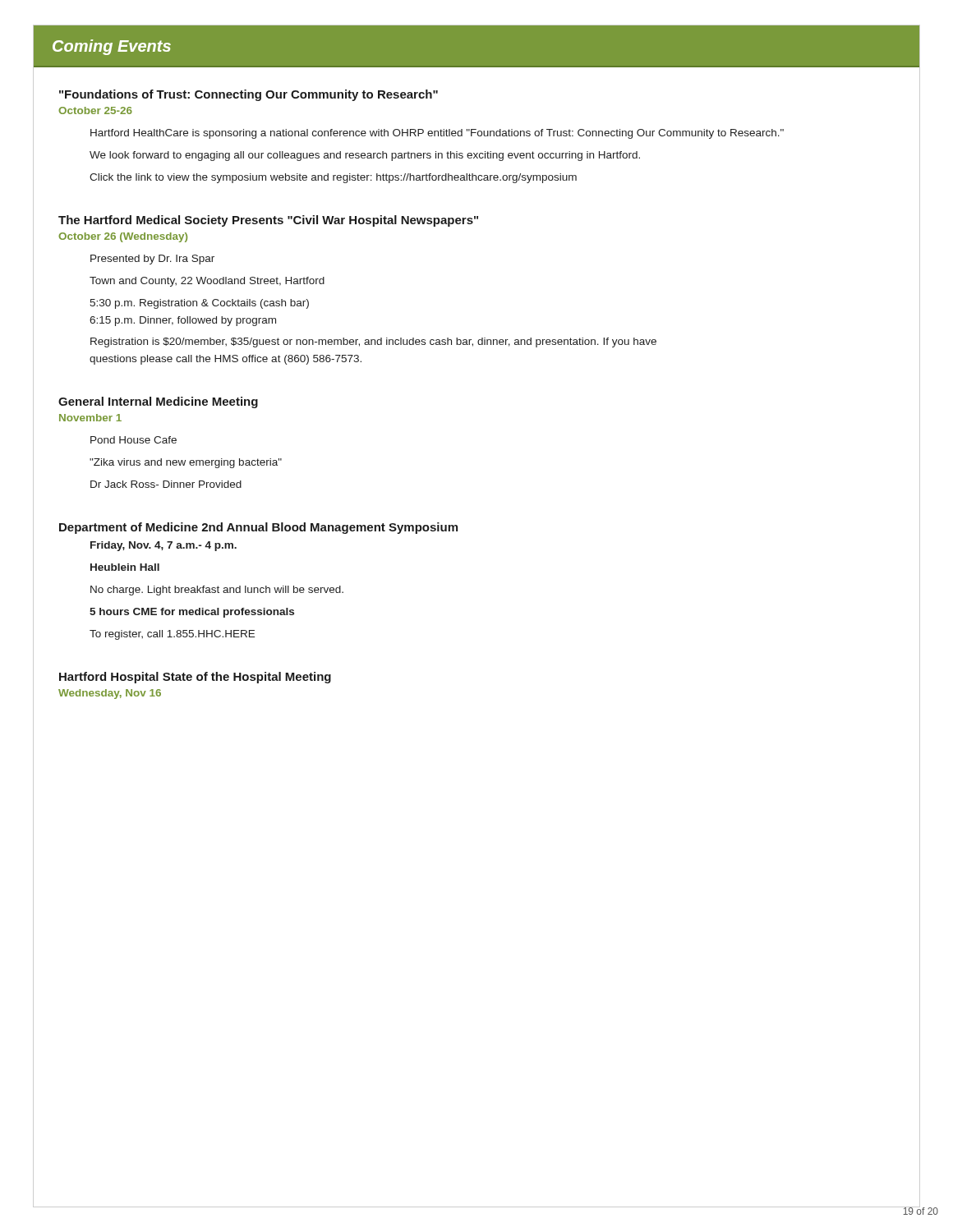This screenshot has width=953, height=1232.
Task: Navigate to the text starting "We look forward to"
Action: [365, 155]
